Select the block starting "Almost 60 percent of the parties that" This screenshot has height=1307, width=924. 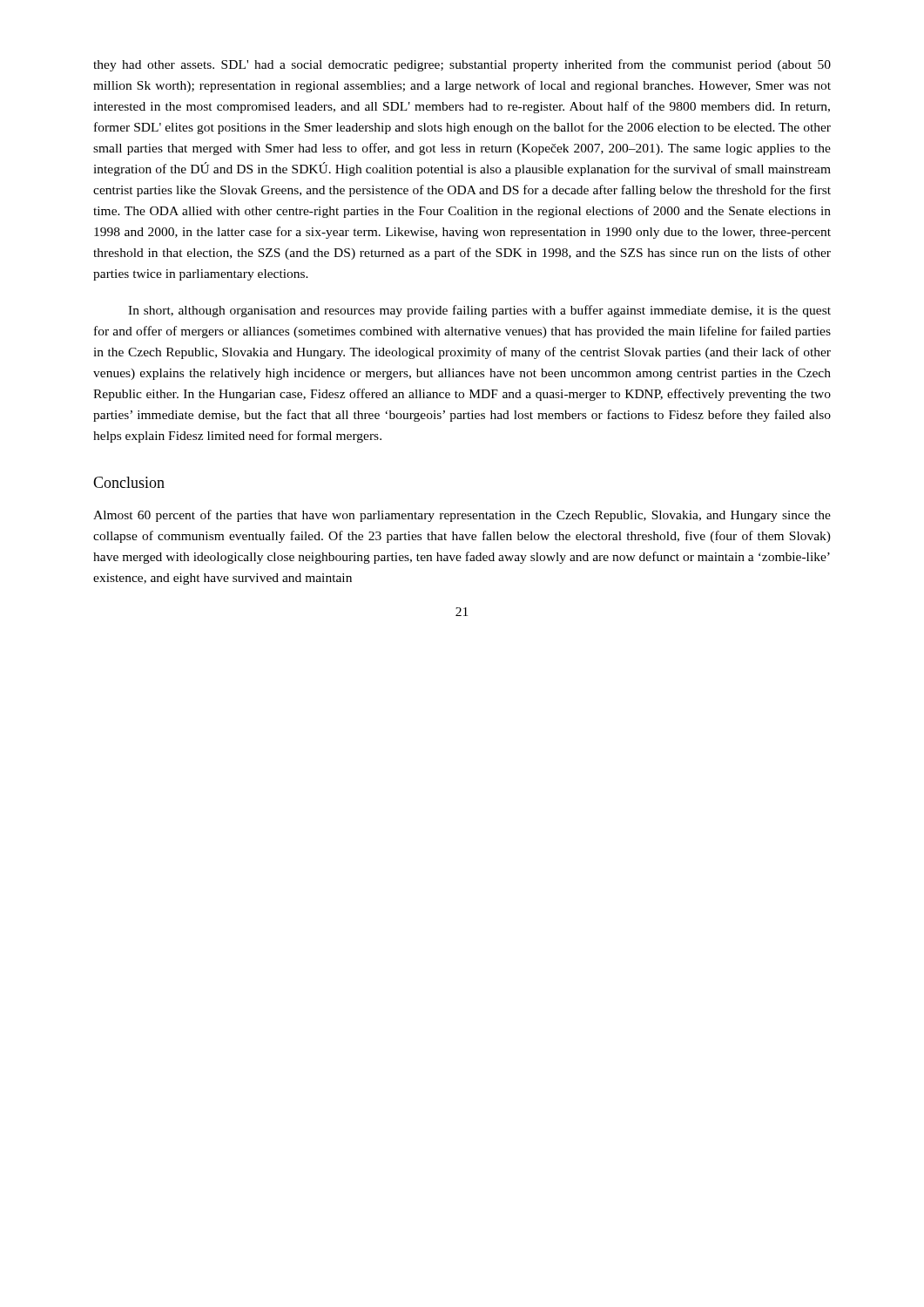coord(462,547)
